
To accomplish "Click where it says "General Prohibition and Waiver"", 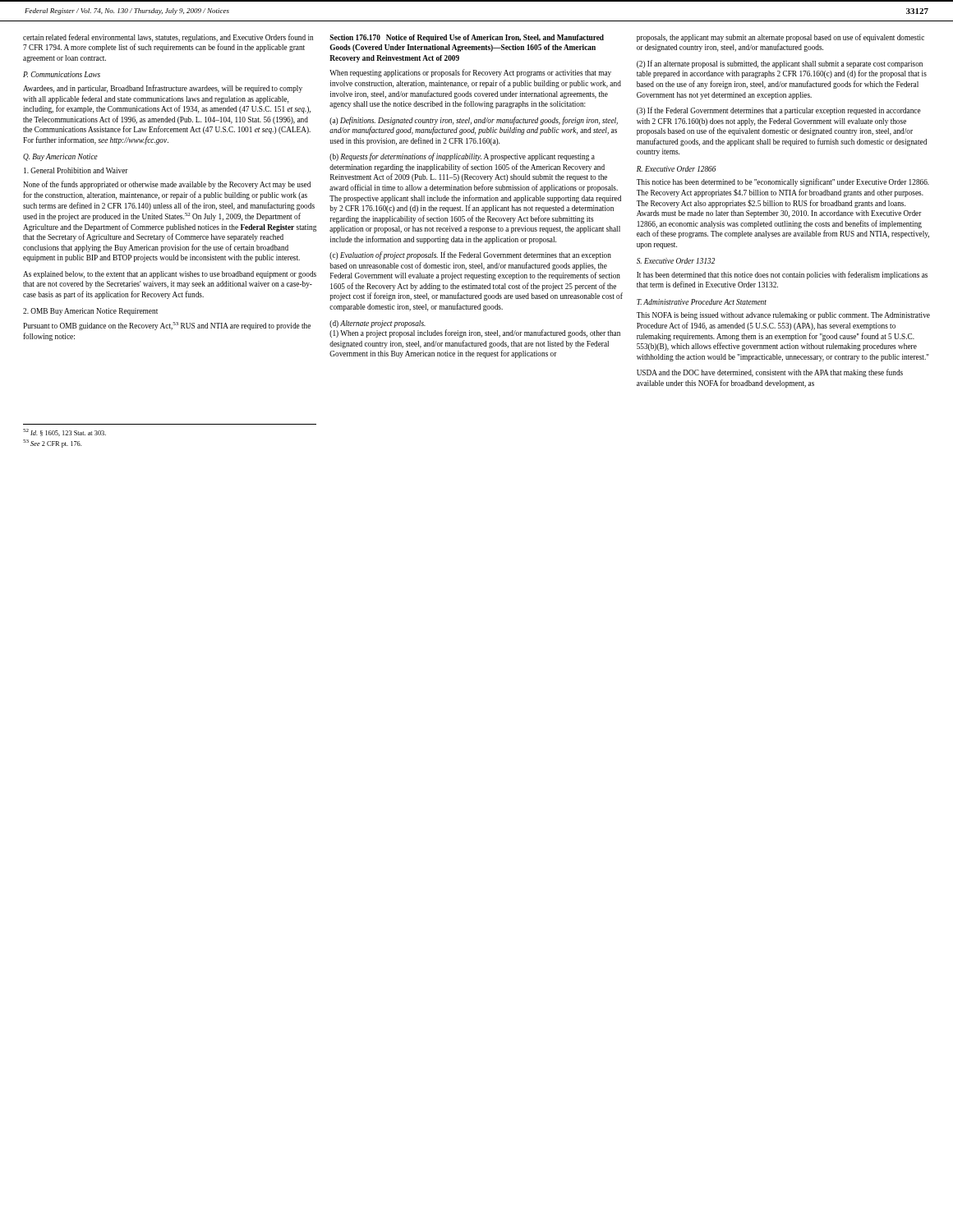I will 75,171.
